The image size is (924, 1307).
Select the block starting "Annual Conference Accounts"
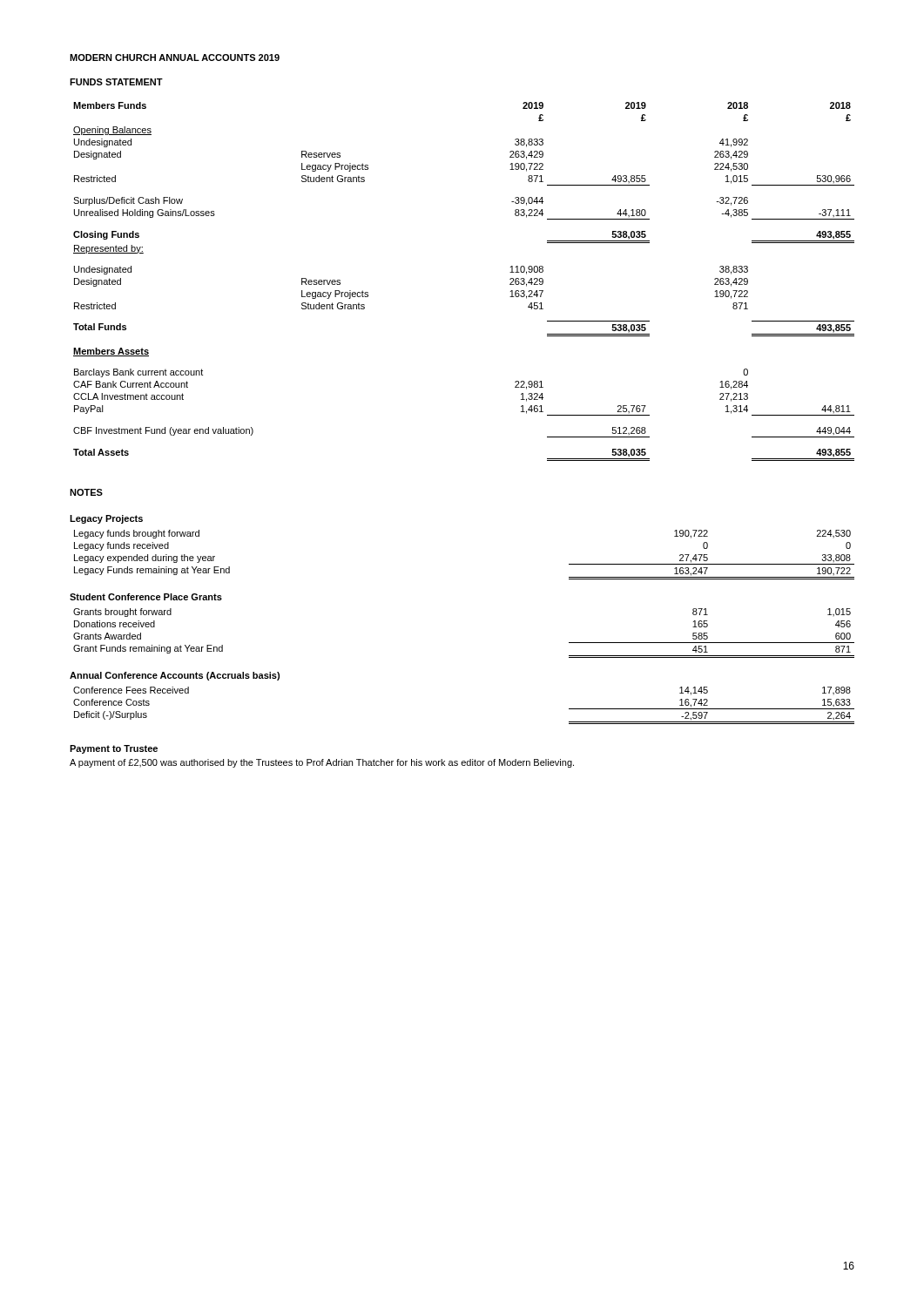click(x=175, y=675)
